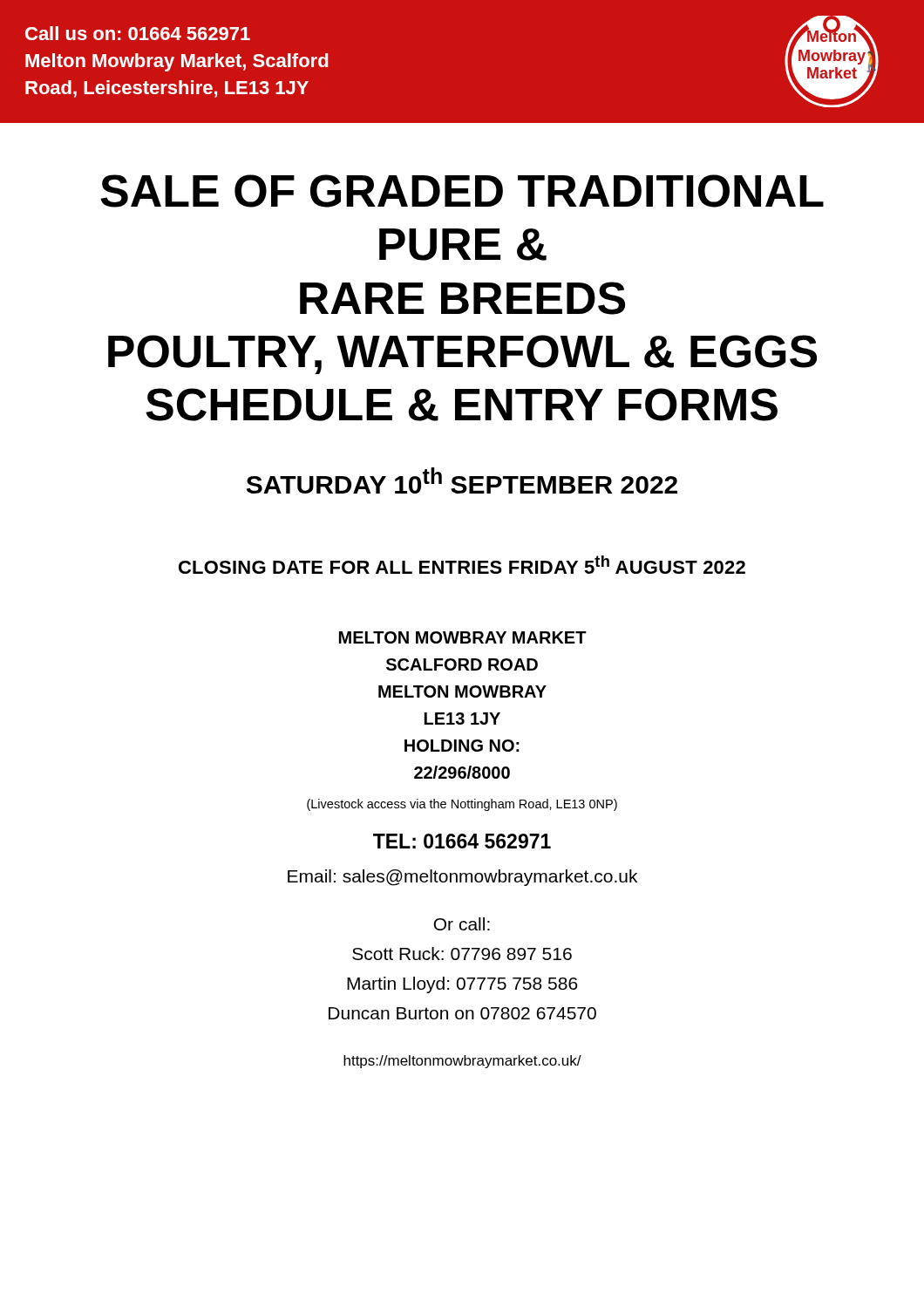Locate the text "TEL: 01664 562971"
The width and height of the screenshot is (924, 1308).
[462, 842]
